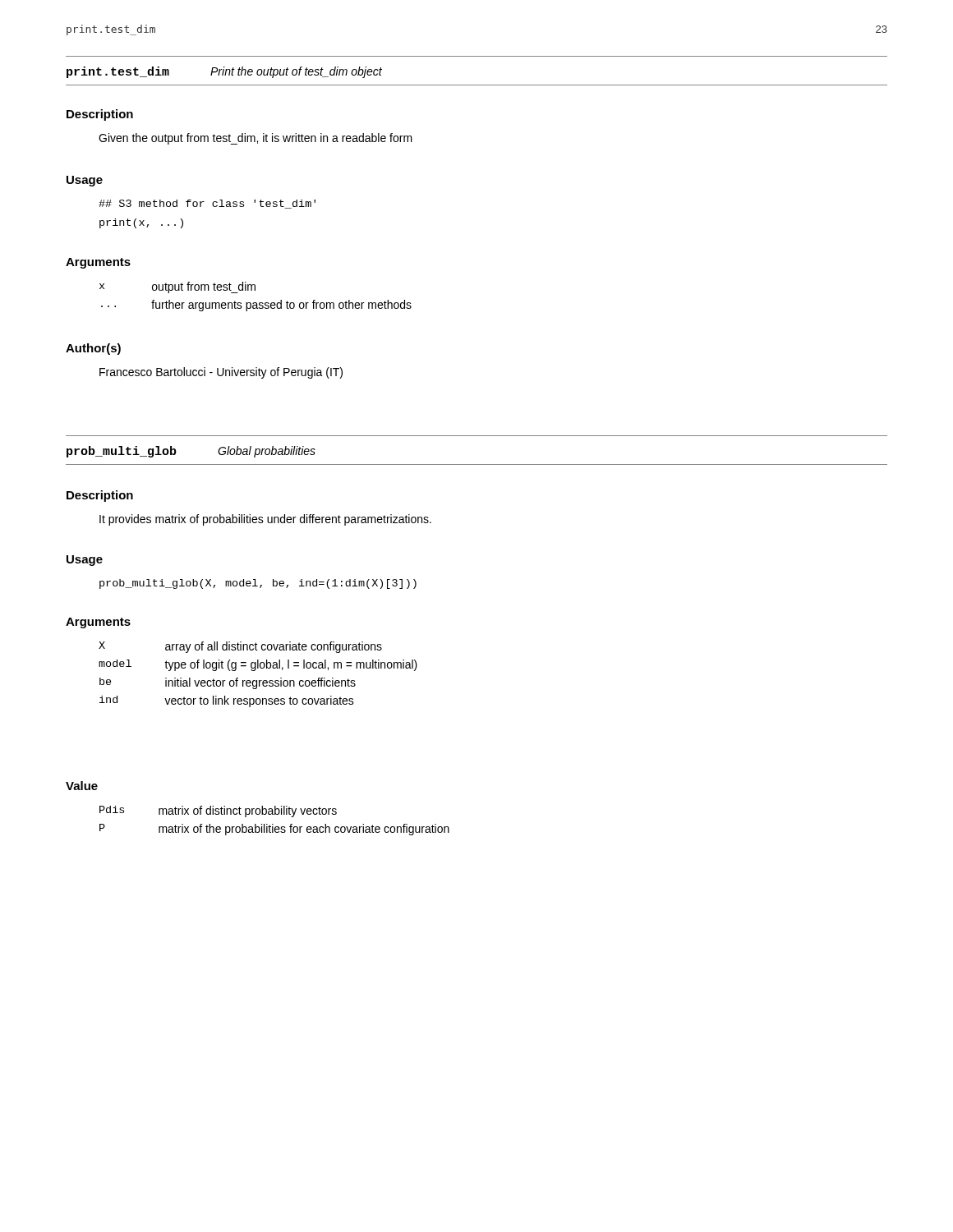Locate the text block that says "Francesco Bartolucci -"
The height and width of the screenshot is (1232, 953).
221,372
